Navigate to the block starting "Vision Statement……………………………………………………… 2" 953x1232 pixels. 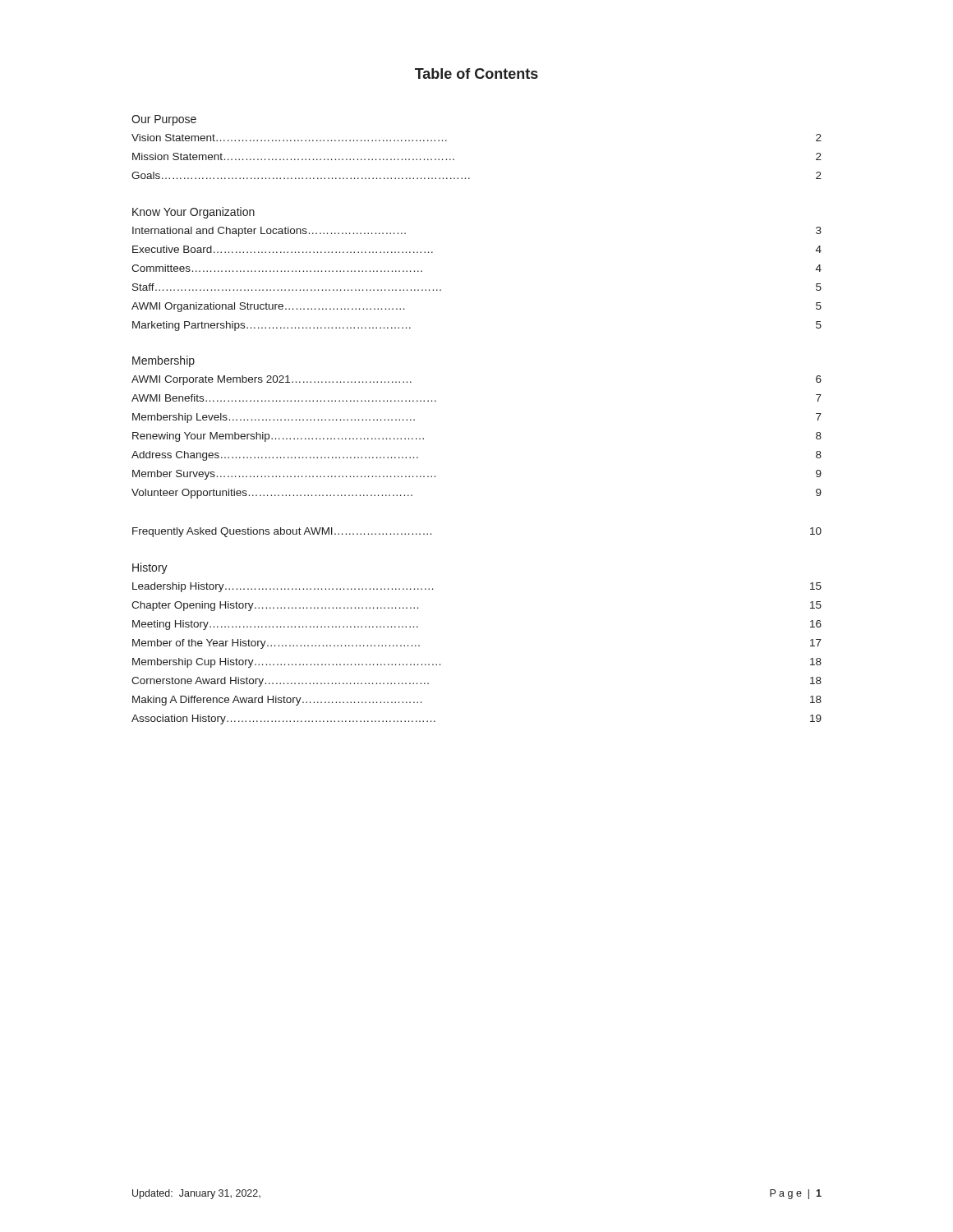click(x=174, y=138)
